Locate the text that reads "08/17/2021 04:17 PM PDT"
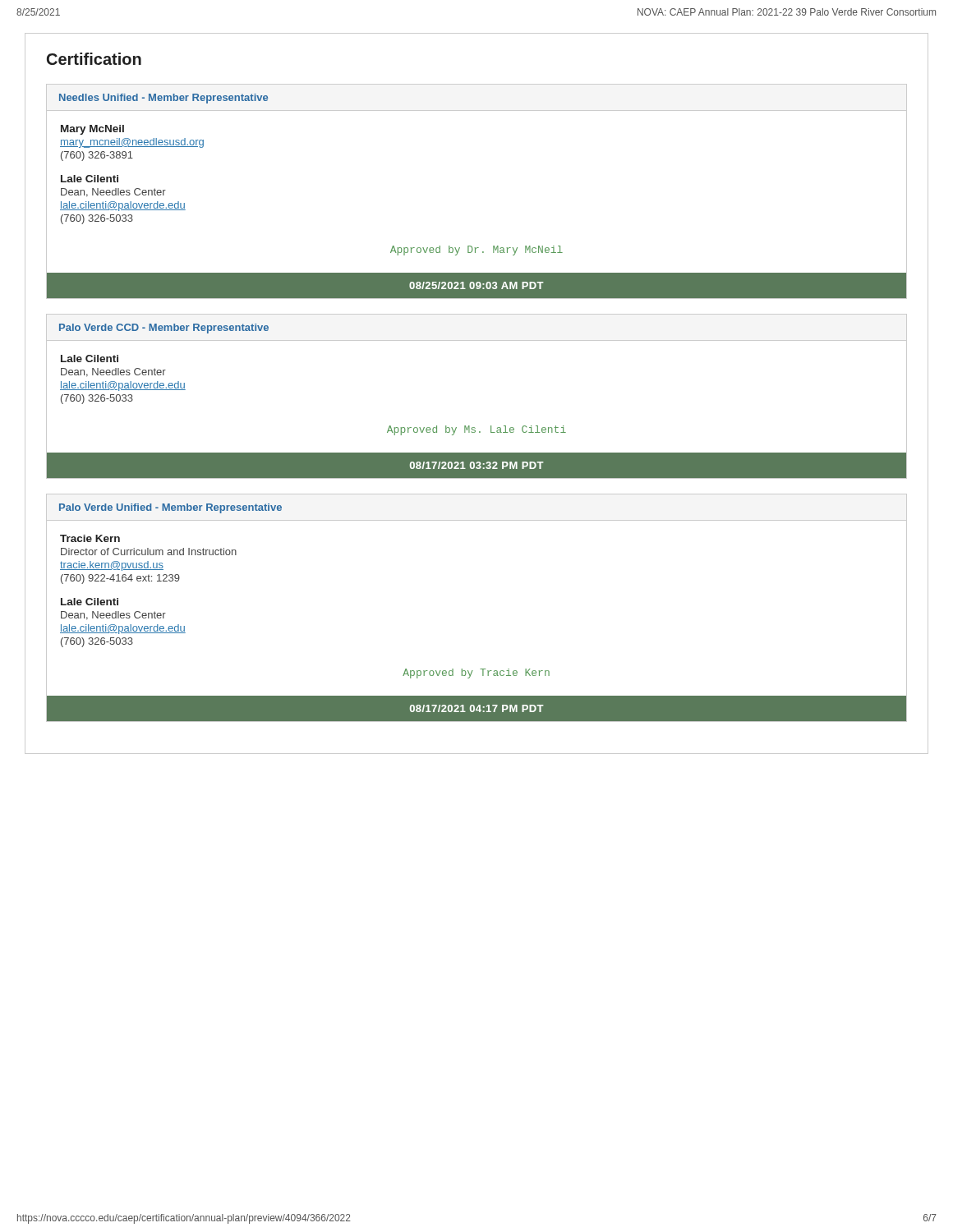953x1232 pixels. [x=476, y=708]
